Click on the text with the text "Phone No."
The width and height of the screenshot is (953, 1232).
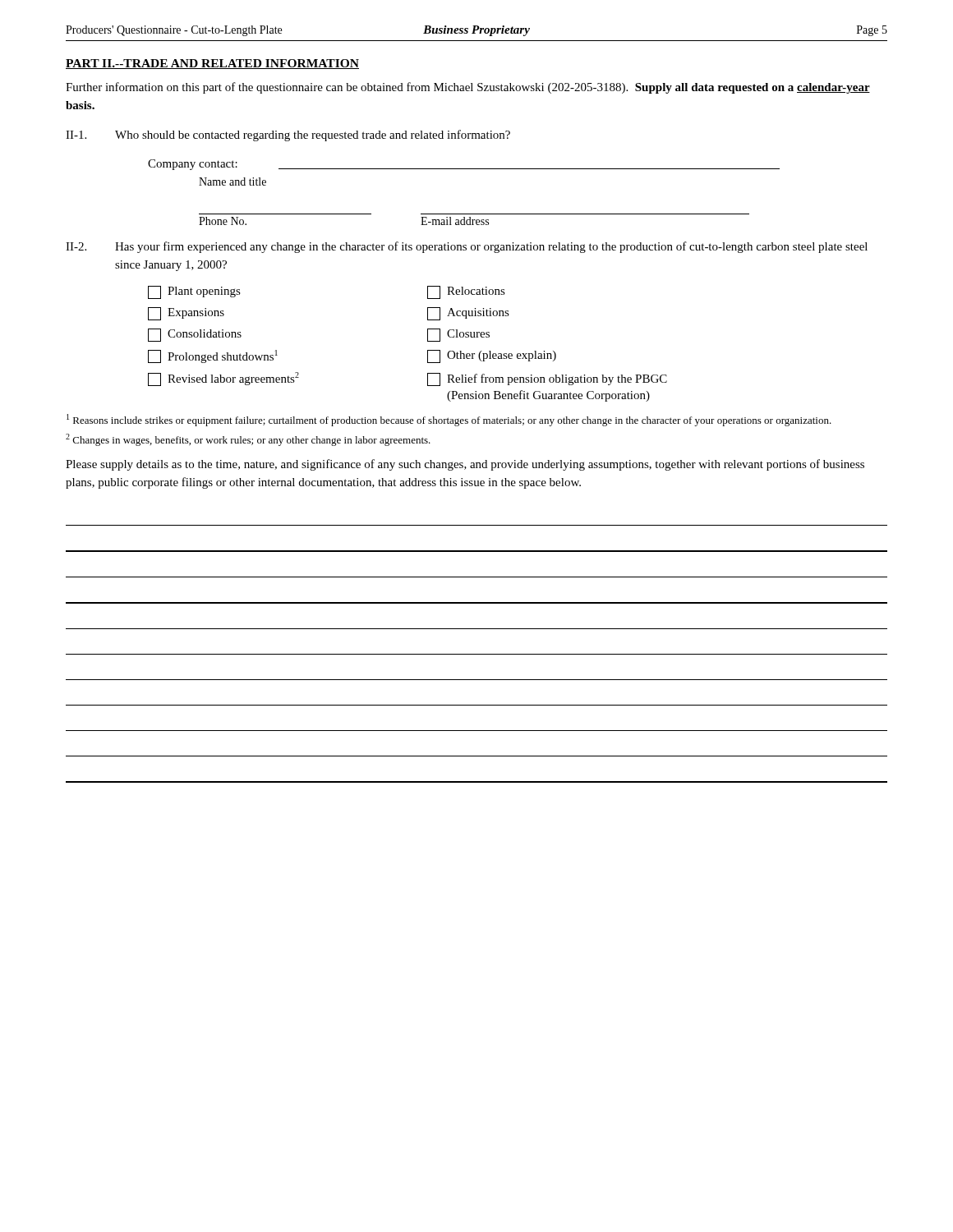[x=223, y=222]
